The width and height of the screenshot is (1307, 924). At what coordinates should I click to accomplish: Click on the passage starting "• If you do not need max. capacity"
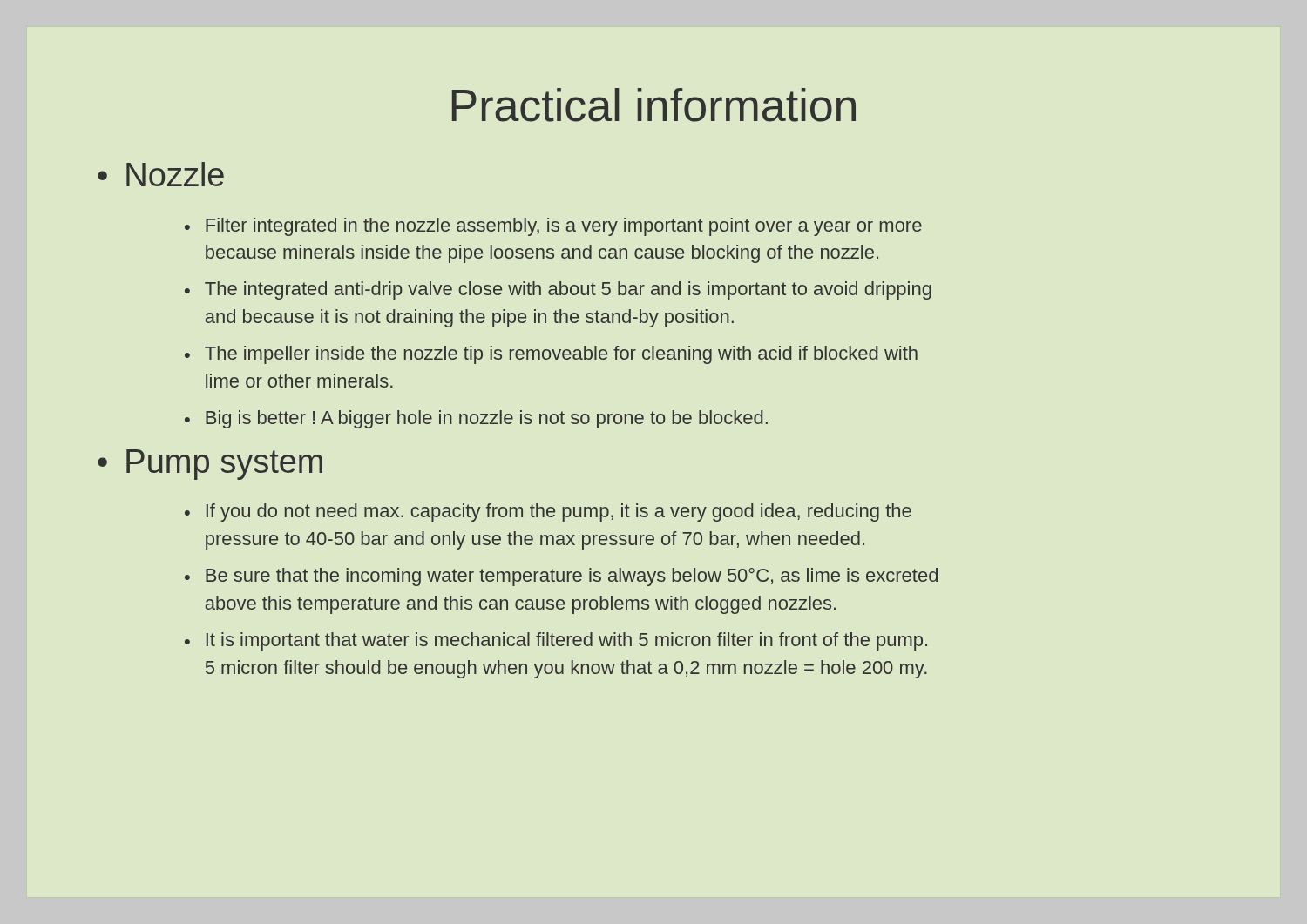(x=548, y=525)
